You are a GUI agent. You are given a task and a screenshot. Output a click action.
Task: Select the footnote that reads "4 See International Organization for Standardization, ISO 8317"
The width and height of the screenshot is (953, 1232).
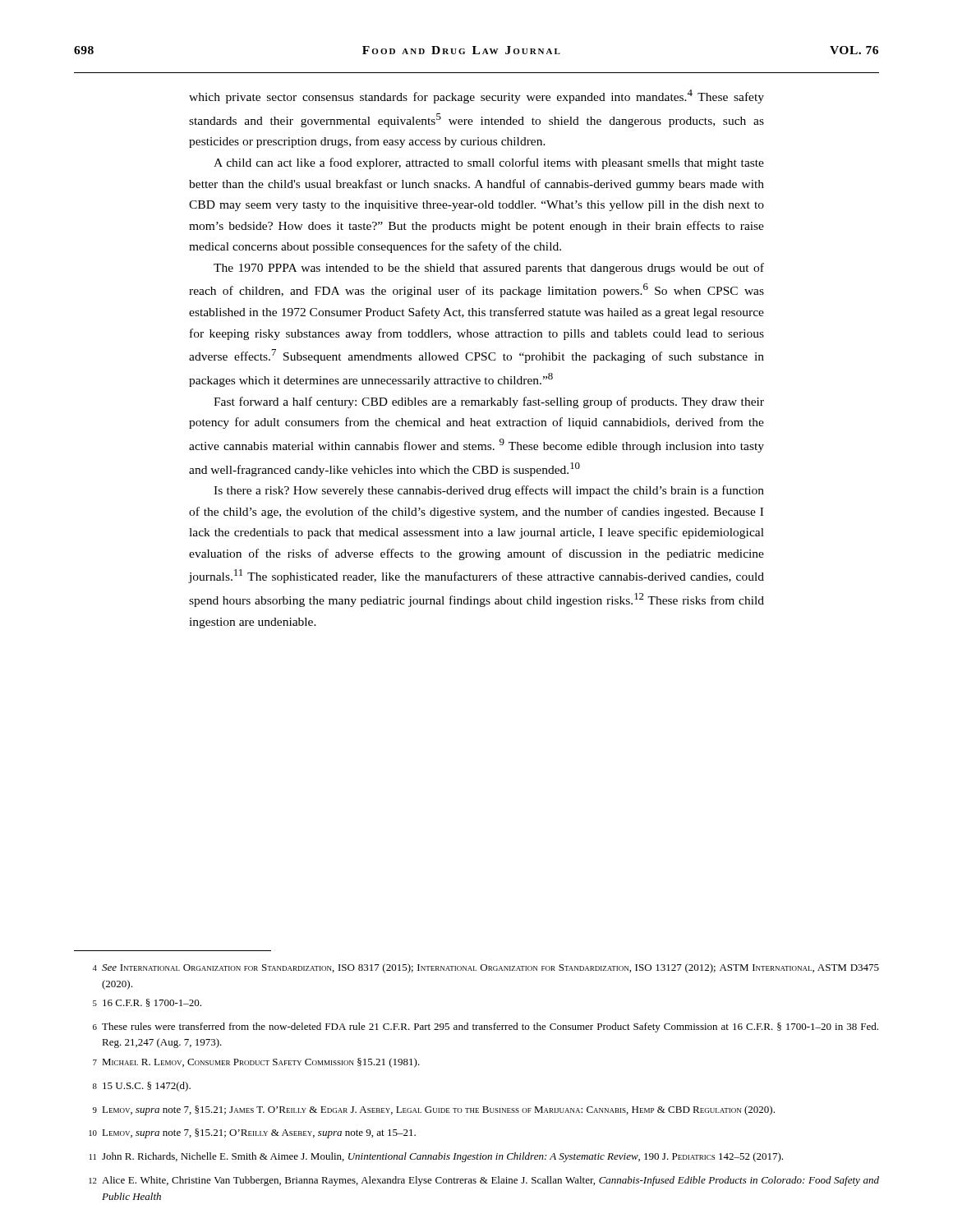point(476,975)
